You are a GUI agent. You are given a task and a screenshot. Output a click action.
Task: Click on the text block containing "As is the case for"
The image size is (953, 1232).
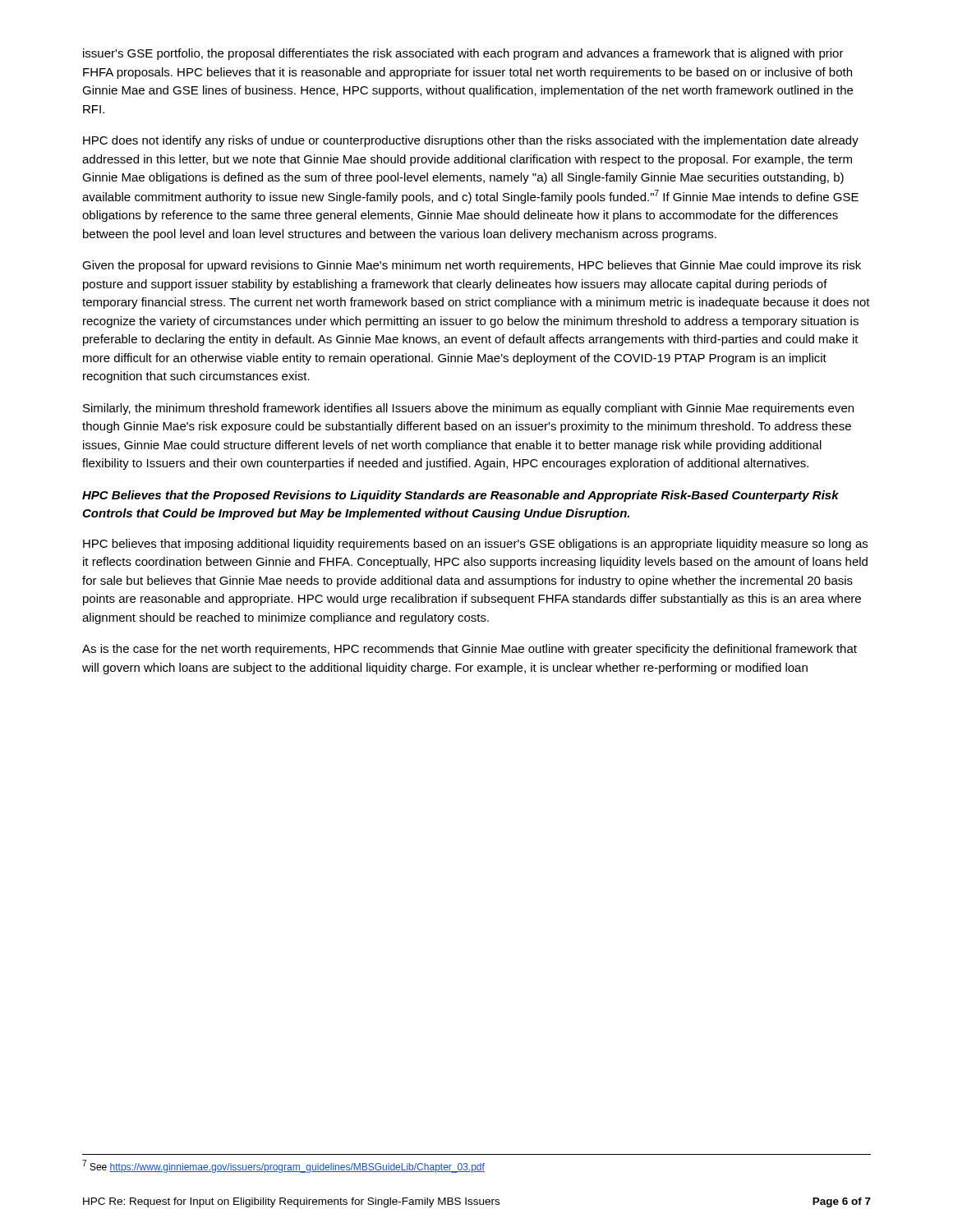pyautogui.click(x=469, y=658)
